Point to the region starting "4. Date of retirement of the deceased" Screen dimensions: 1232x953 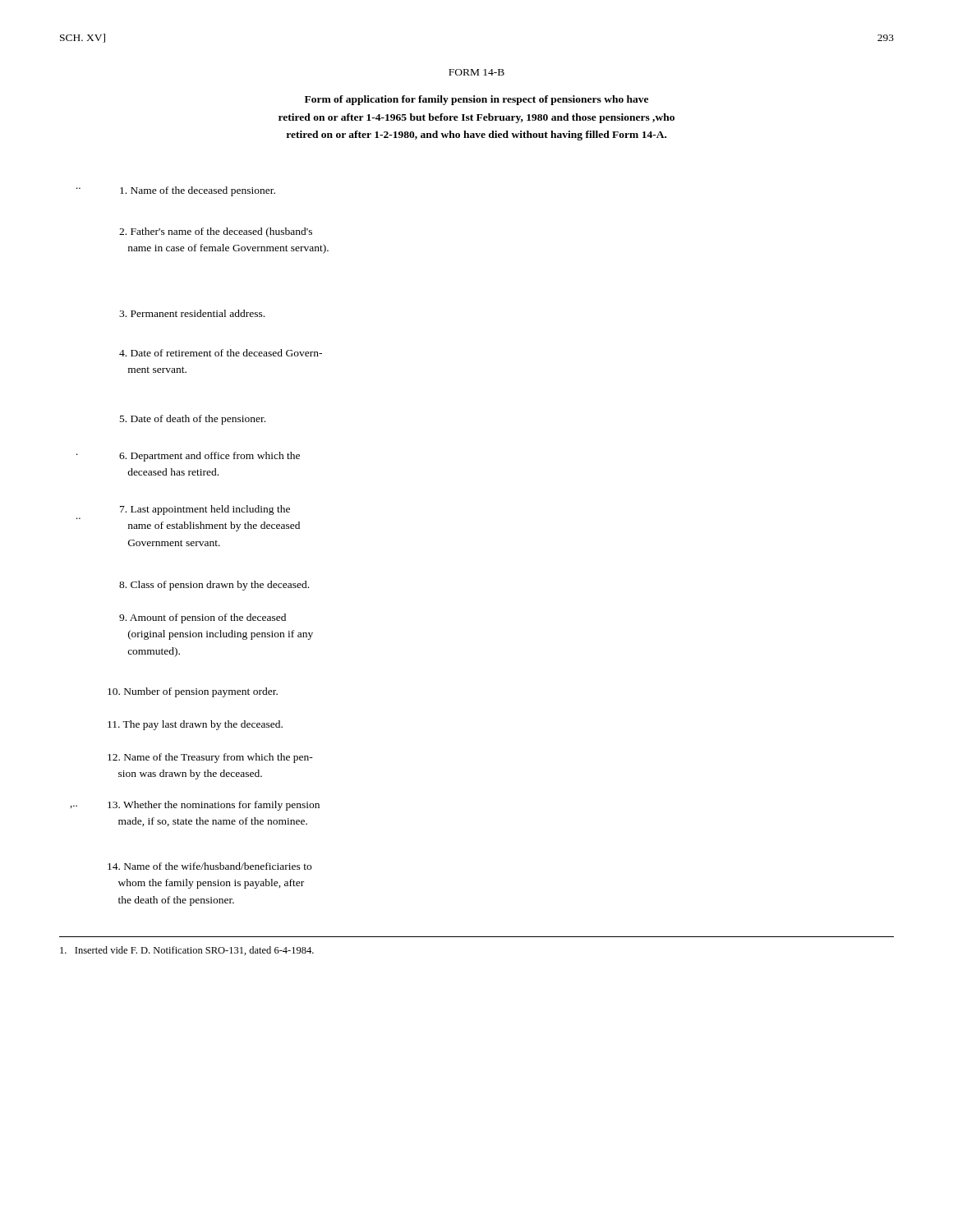point(221,361)
